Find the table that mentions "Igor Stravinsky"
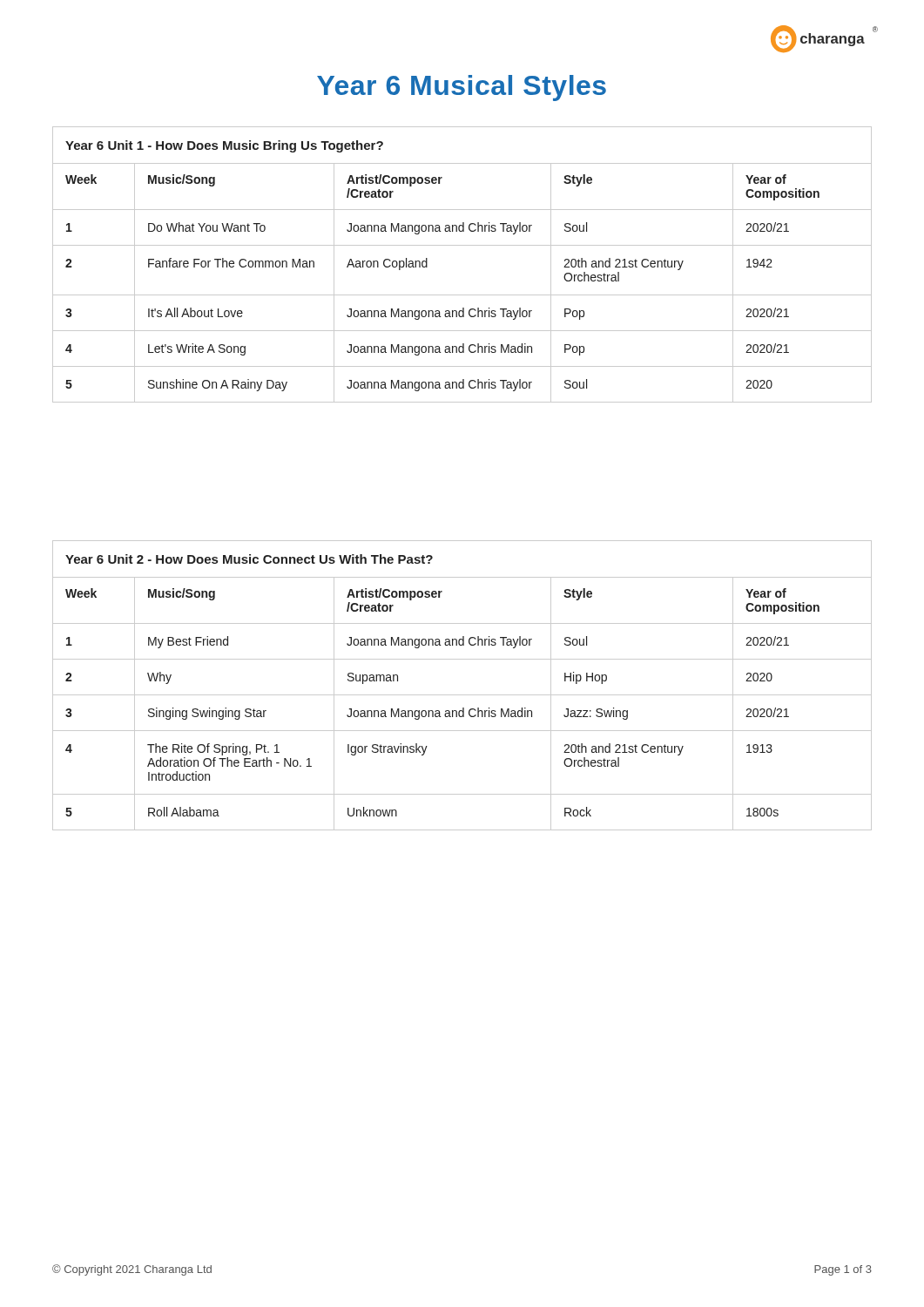924x1307 pixels. [x=462, y=685]
